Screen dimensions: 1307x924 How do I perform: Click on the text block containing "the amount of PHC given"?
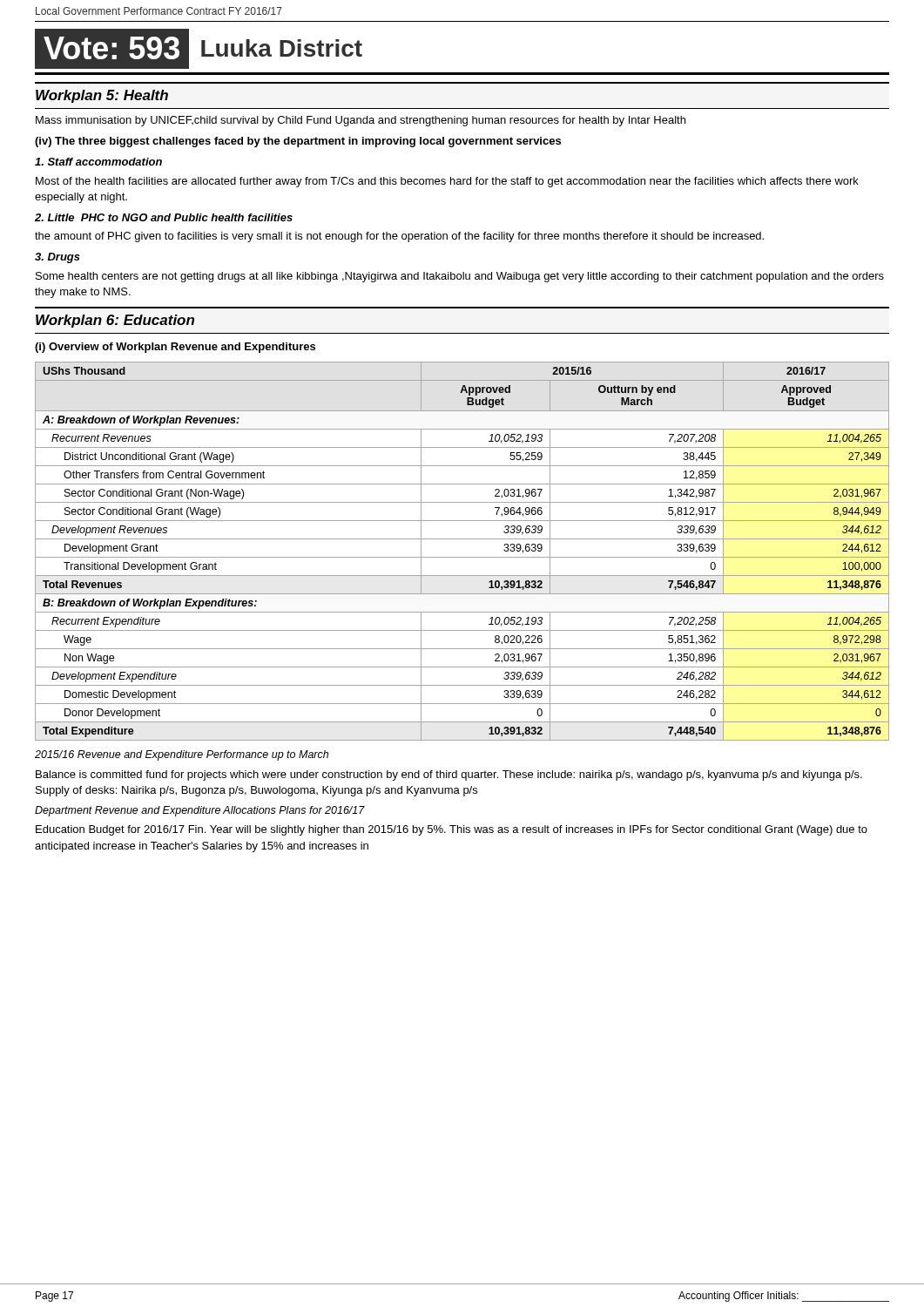462,236
